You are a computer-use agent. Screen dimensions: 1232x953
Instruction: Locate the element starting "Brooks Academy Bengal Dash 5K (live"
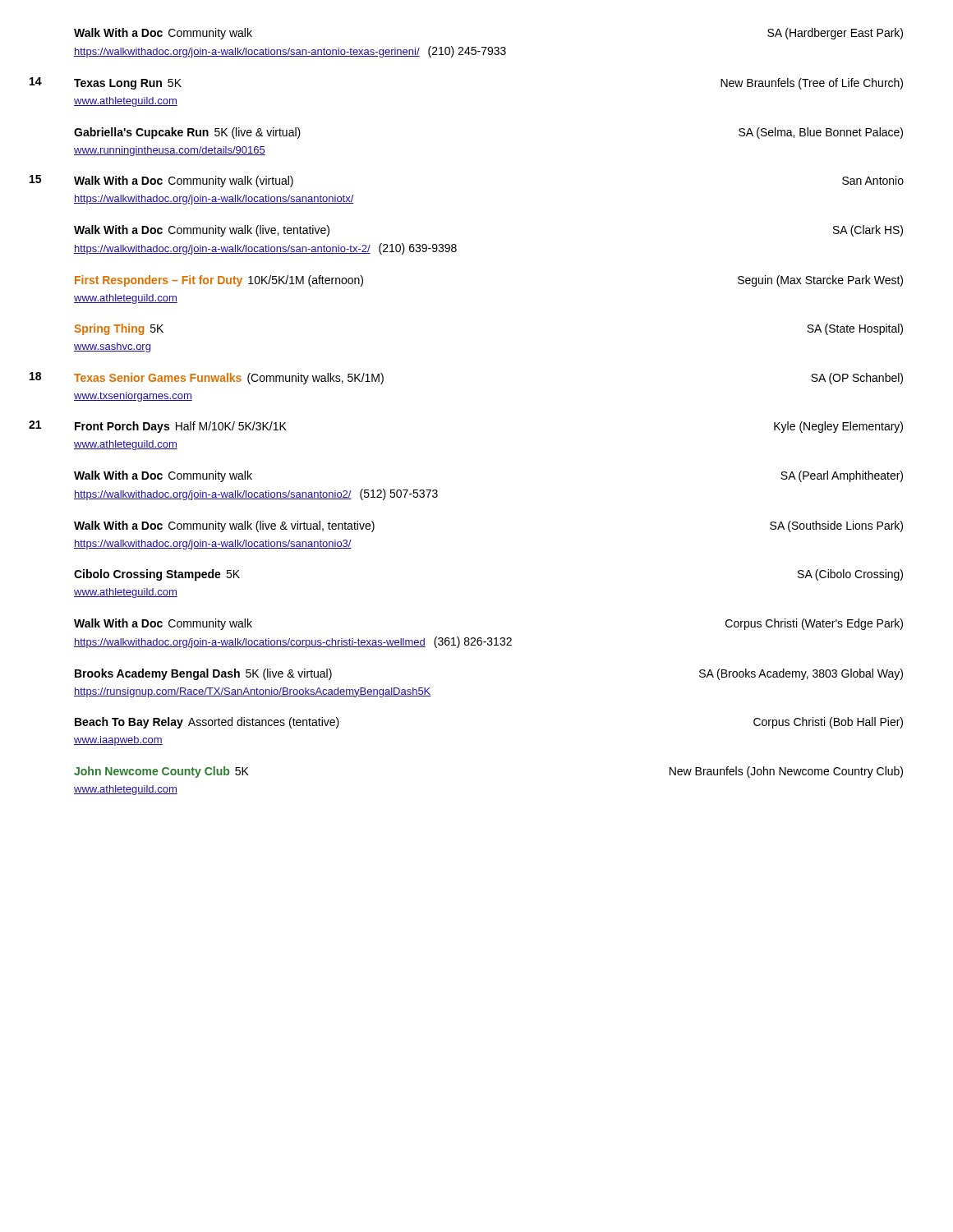[204, 674]
